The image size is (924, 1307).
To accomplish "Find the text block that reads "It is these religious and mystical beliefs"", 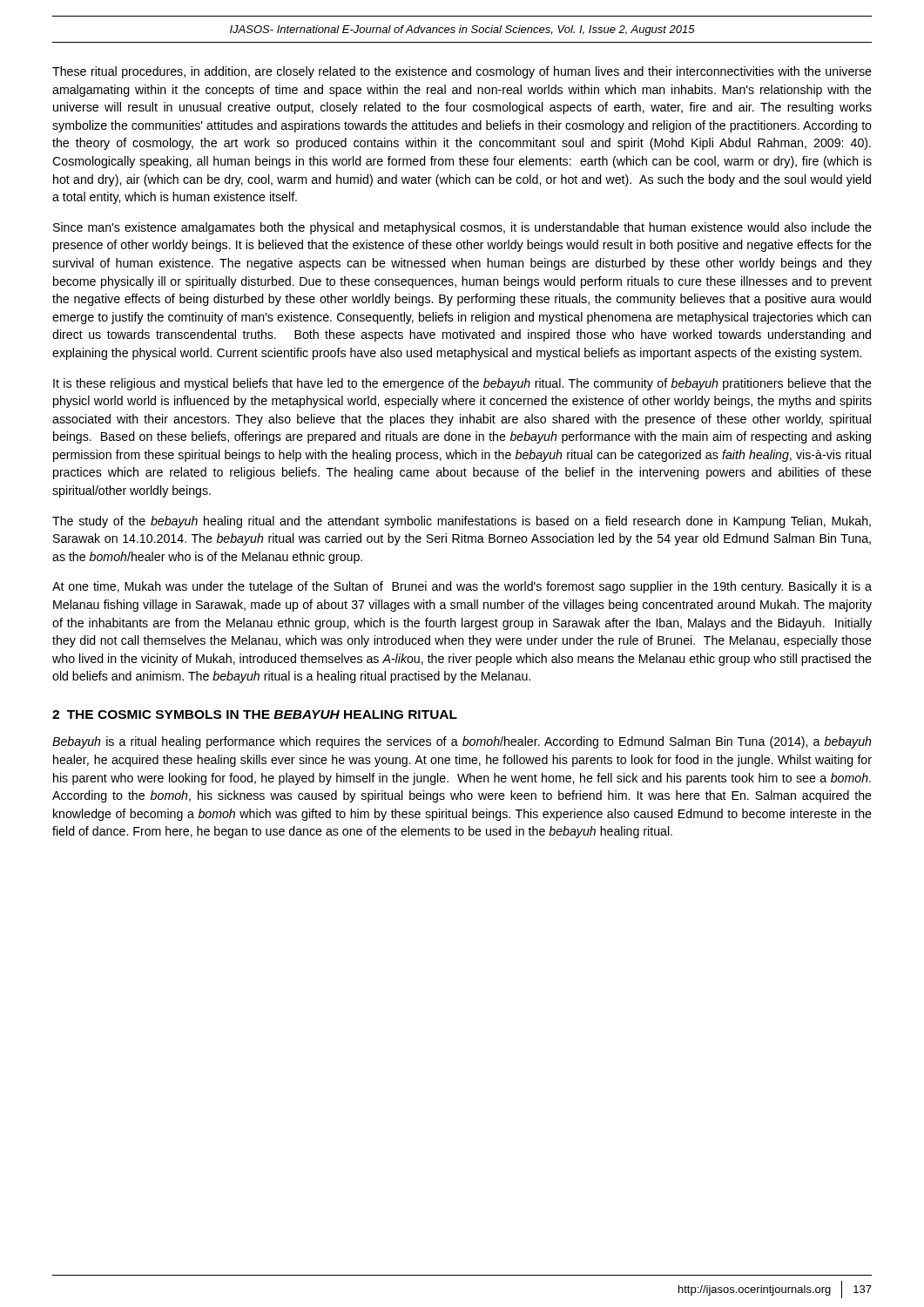I will point(462,437).
